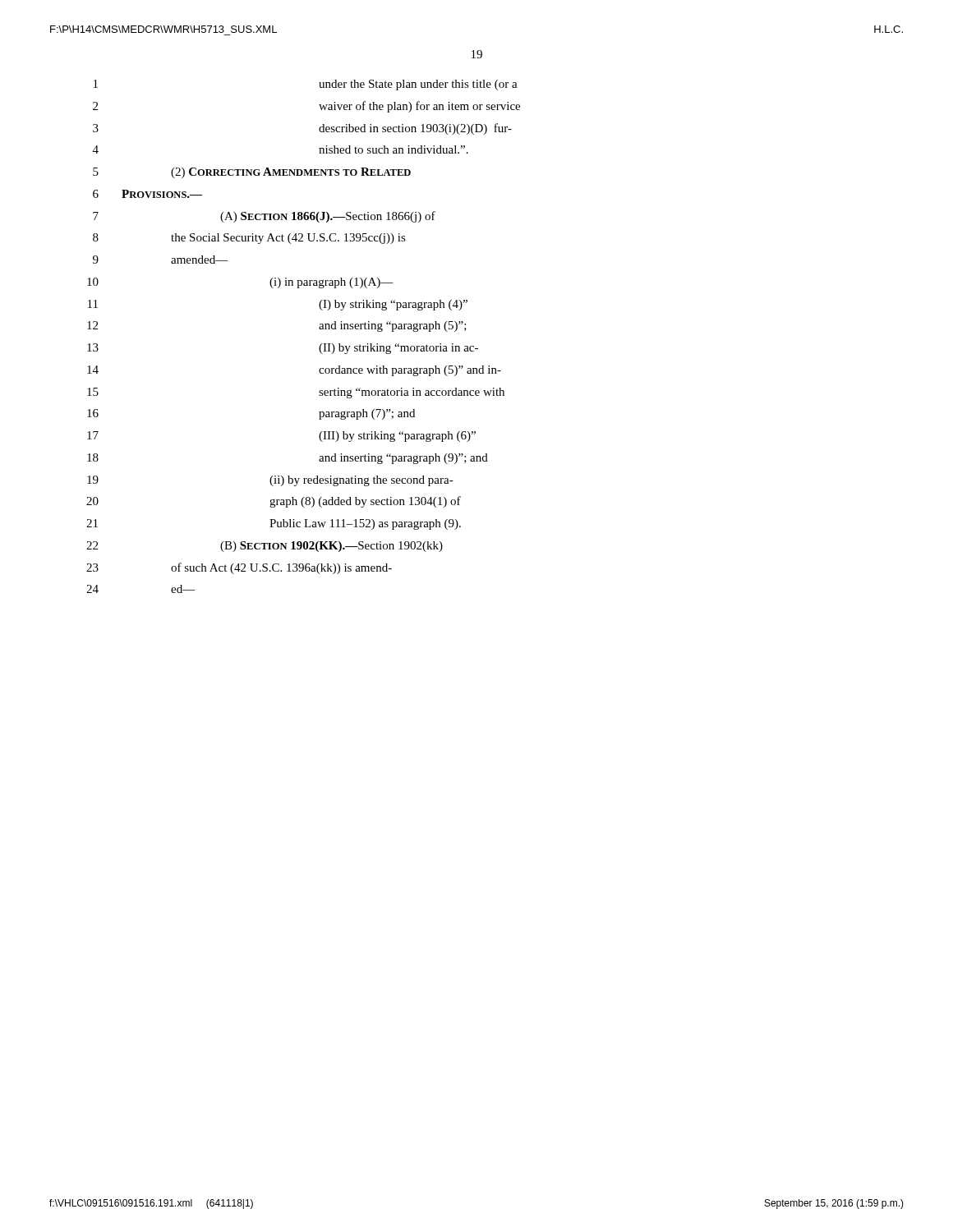The image size is (953, 1232).
Task: Click on the text starting "23 of such Act (42 U.S.C. 1396a(kk)) is"
Action: (239, 568)
